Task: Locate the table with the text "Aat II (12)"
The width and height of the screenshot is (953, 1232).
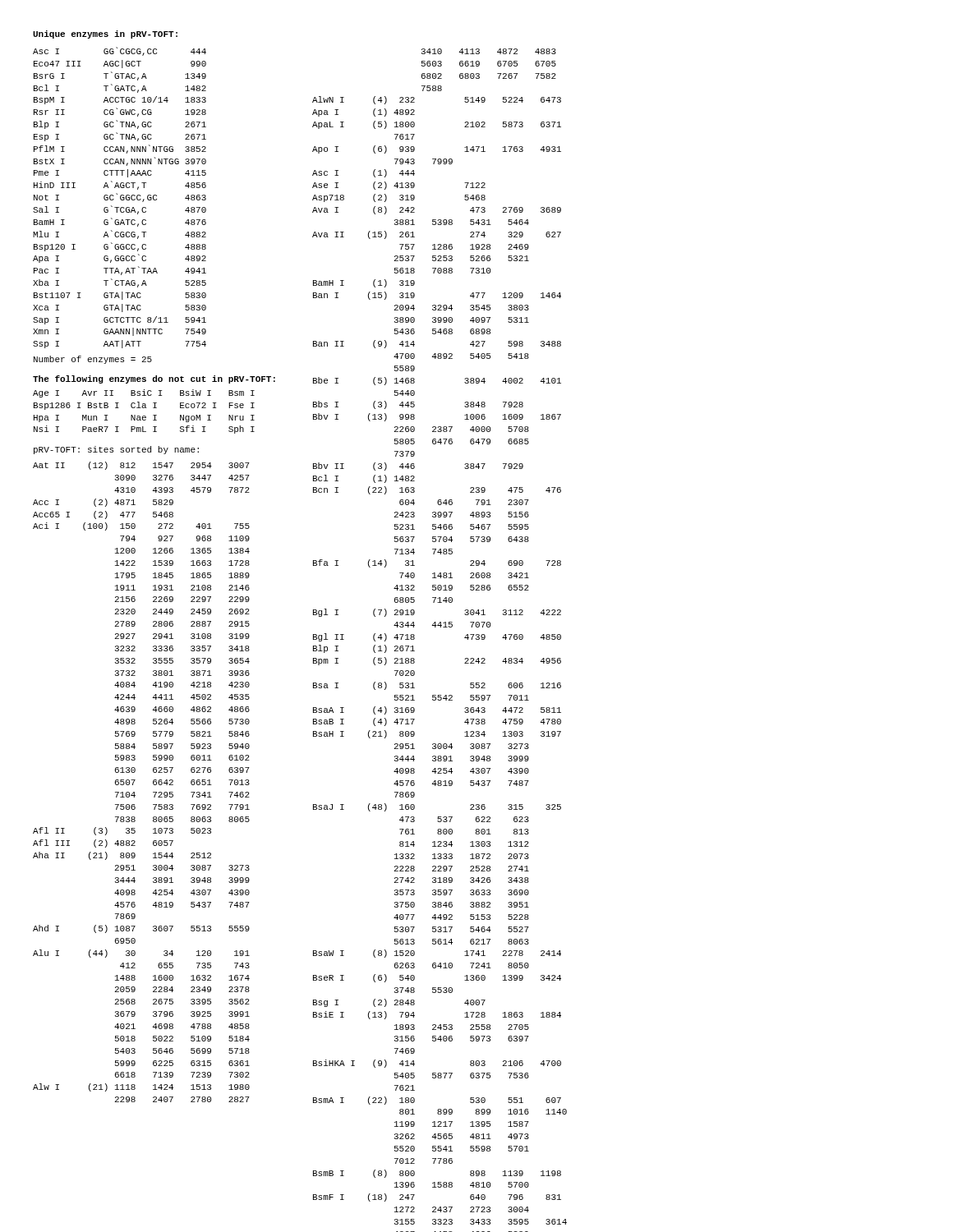Action: (173, 783)
